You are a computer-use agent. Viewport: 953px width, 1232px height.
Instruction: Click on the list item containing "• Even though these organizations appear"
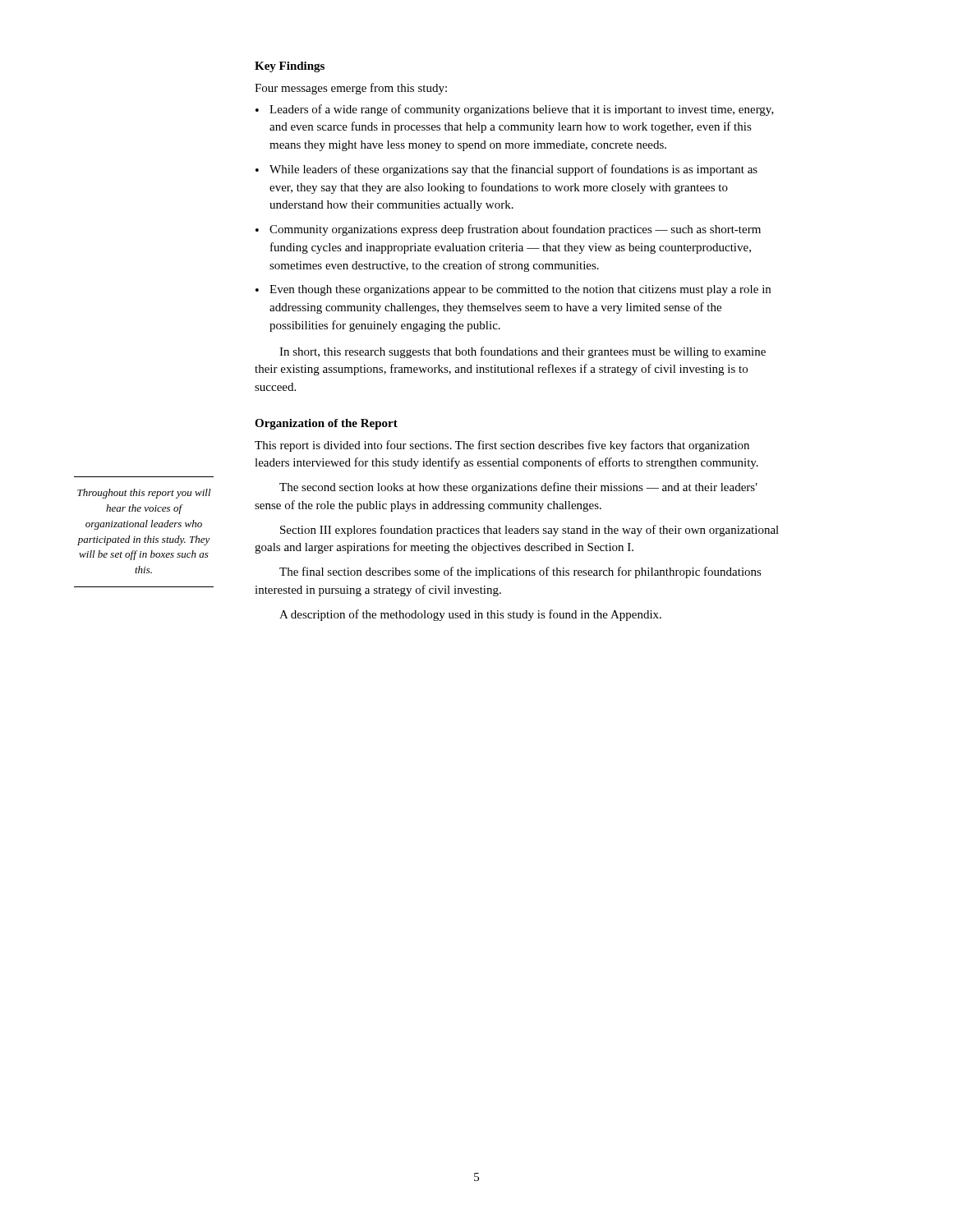pyautogui.click(x=518, y=308)
